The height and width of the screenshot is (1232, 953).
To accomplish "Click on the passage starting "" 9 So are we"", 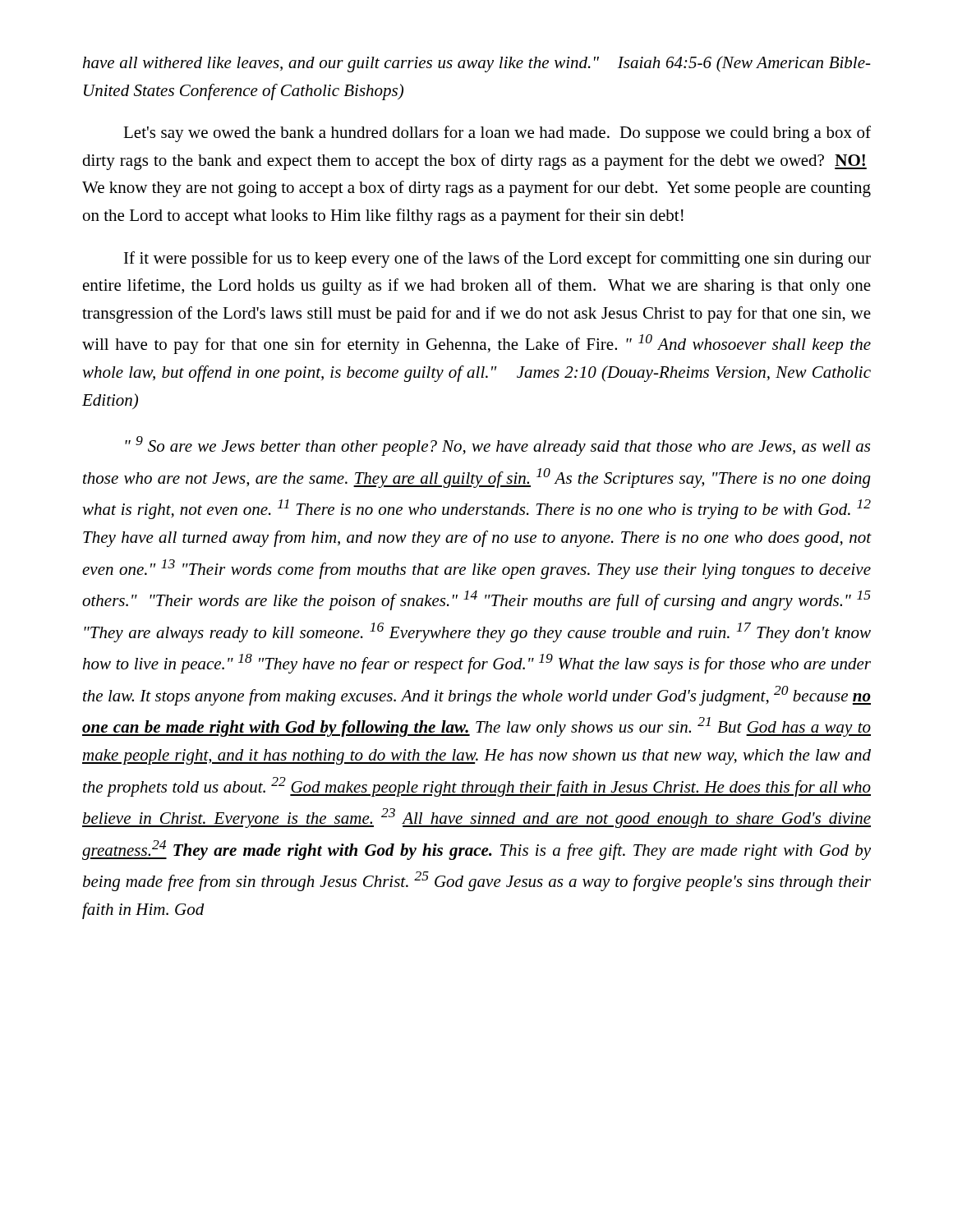I will click(476, 676).
